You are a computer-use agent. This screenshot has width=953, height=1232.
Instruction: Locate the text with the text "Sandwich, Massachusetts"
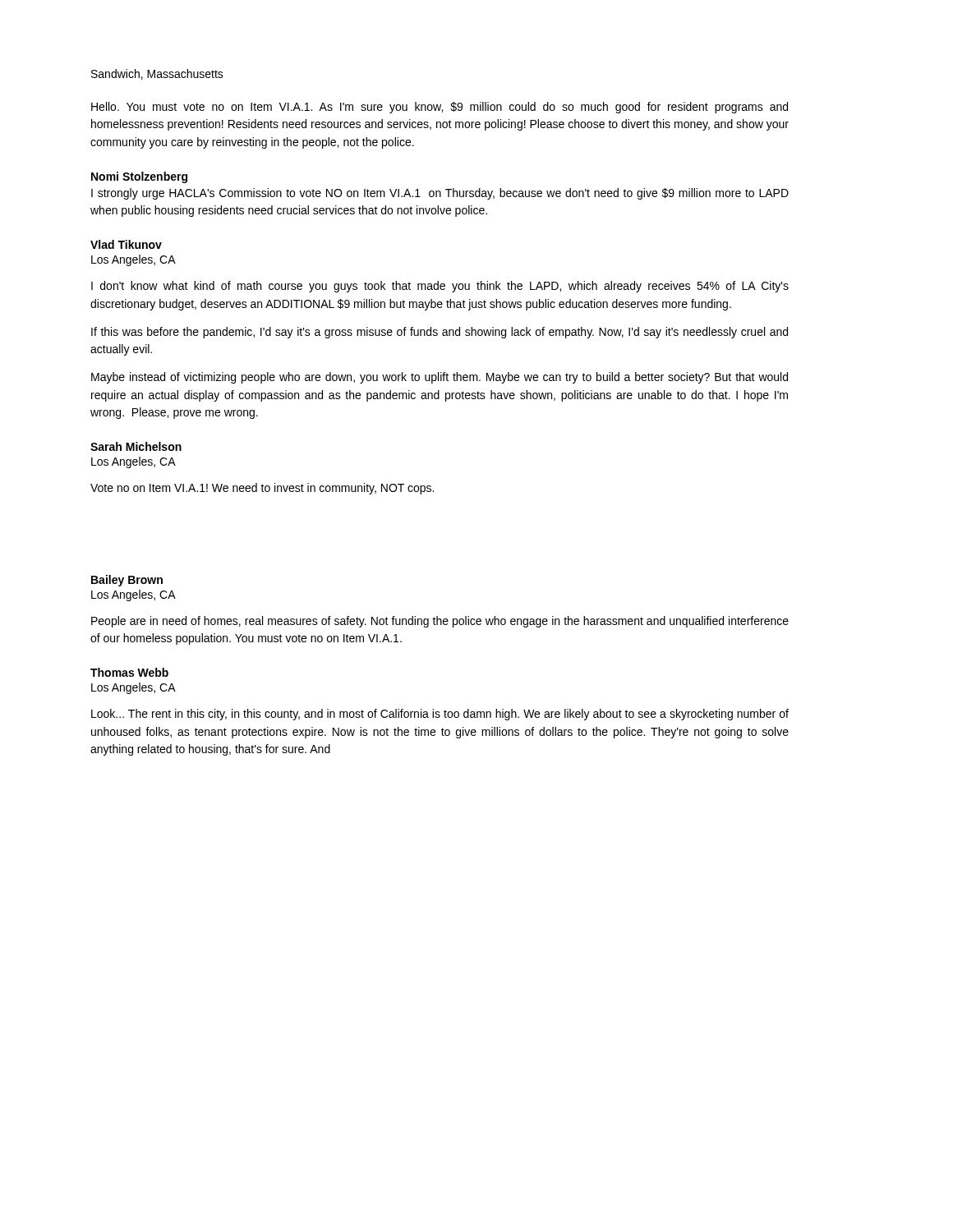pyautogui.click(x=157, y=74)
